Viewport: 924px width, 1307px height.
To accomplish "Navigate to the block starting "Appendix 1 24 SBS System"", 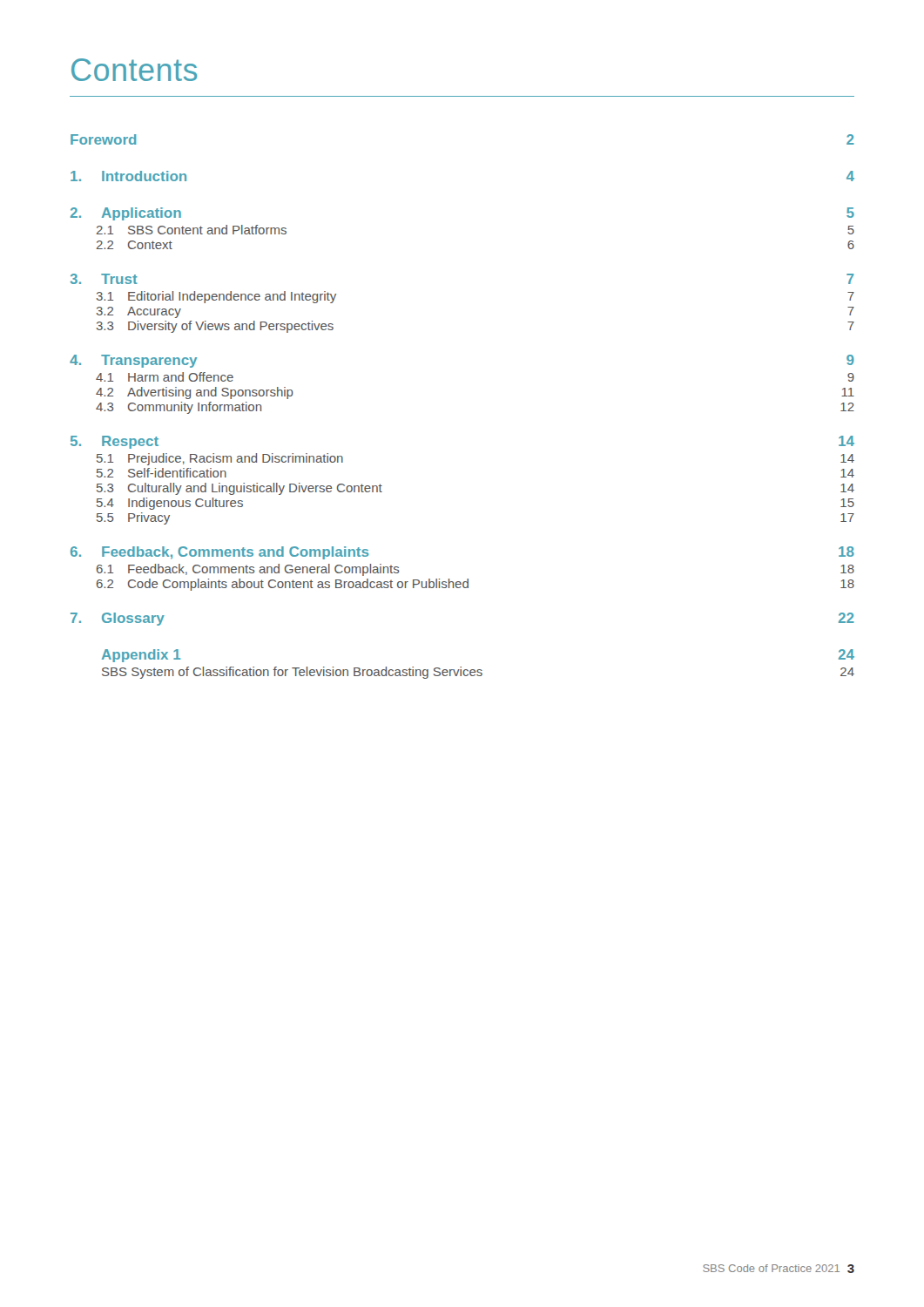I will click(462, 663).
